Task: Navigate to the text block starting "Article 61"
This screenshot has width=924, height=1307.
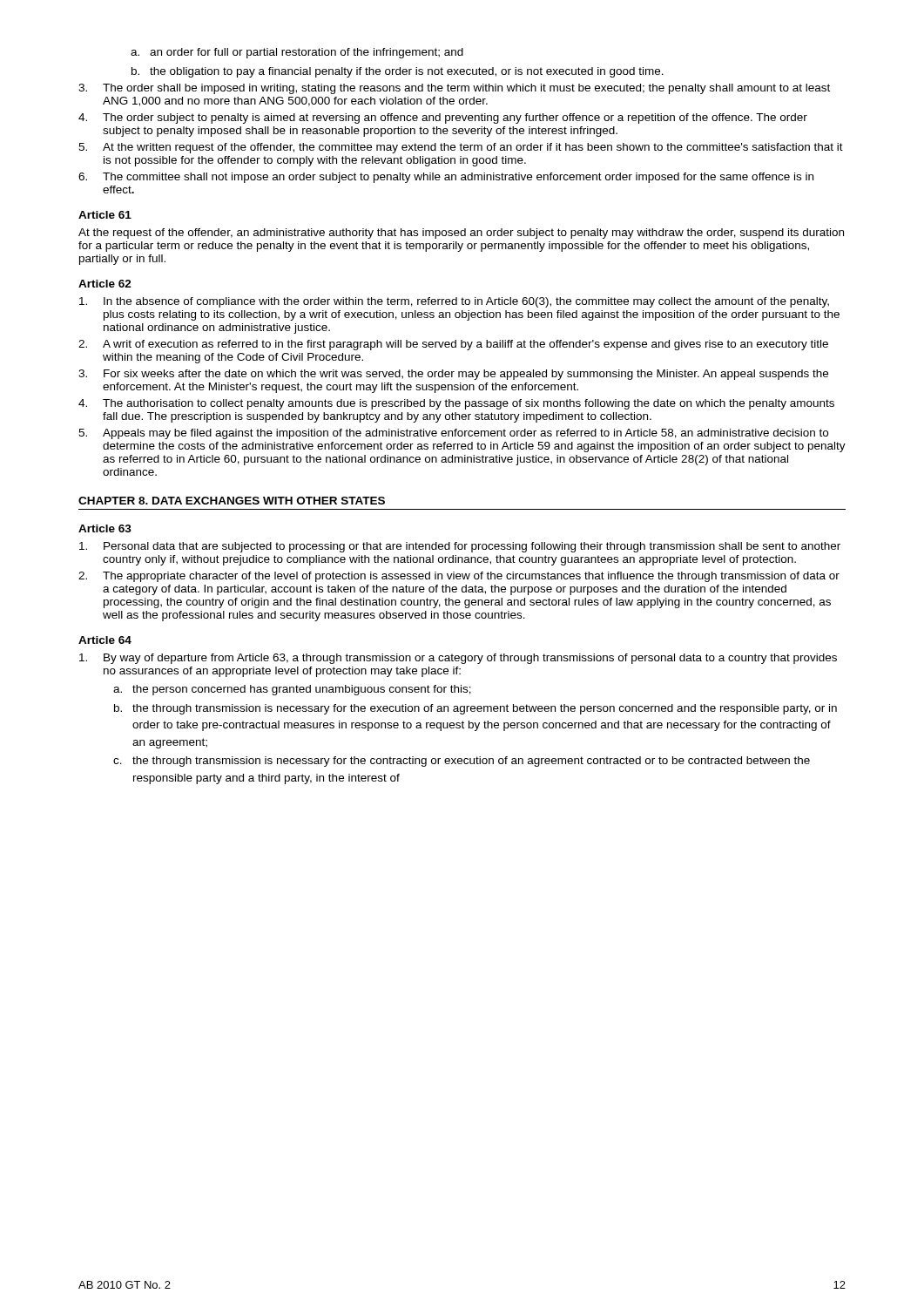Action: pyautogui.click(x=105, y=215)
